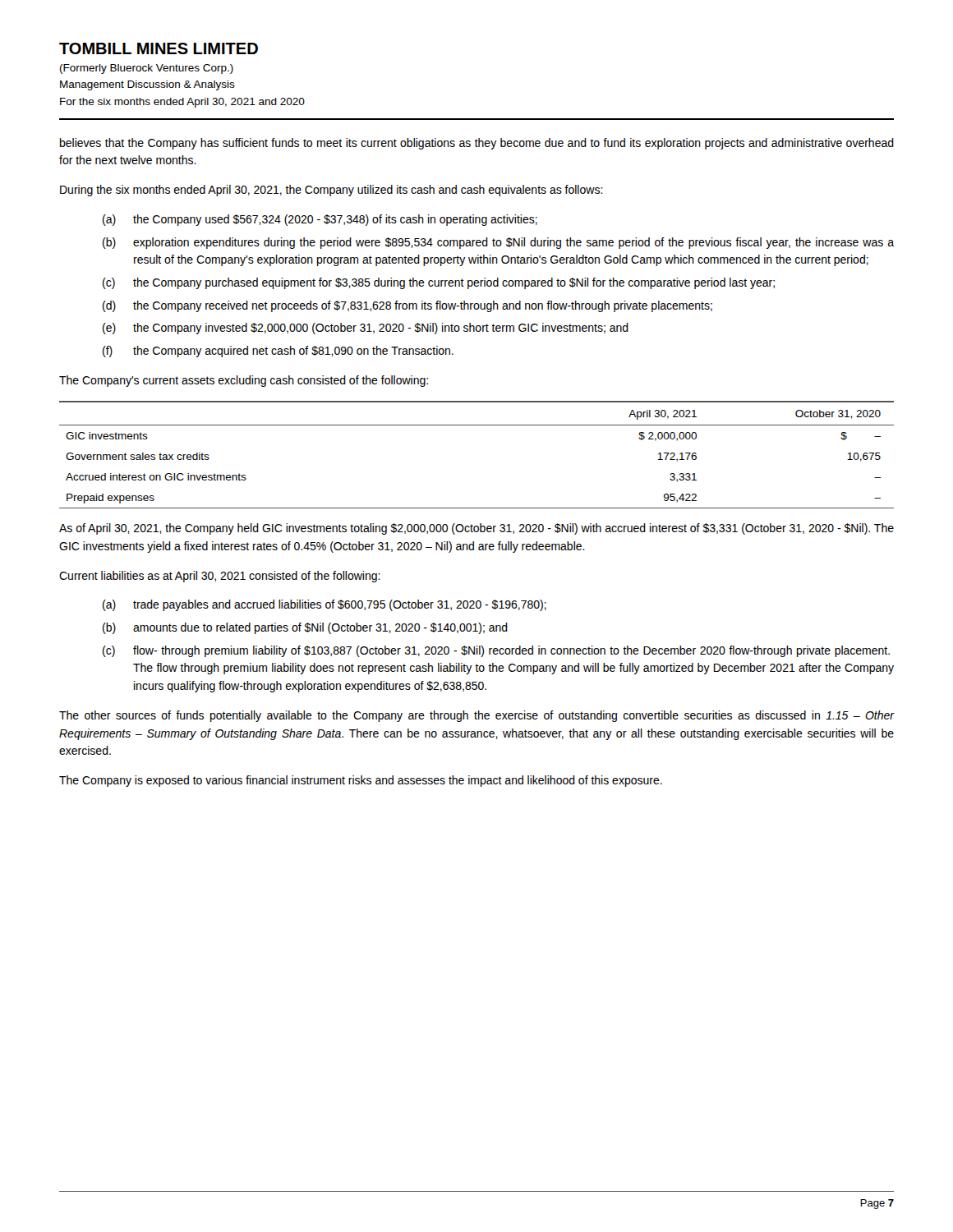
Task: Locate the passage starting "(f) the Company acquired net cash of"
Action: click(x=278, y=352)
